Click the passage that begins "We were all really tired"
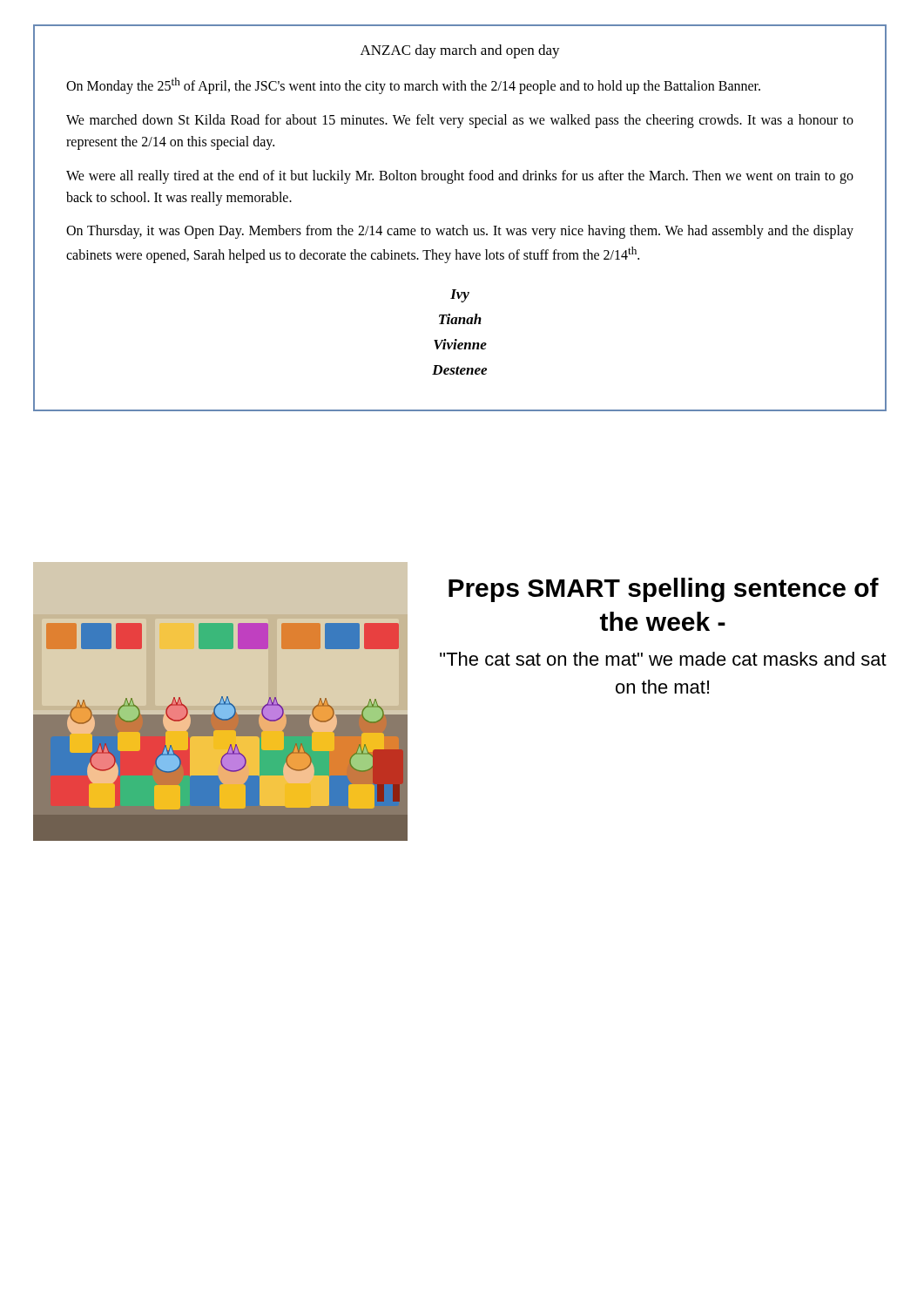Viewport: 924px width, 1307px height. coord(460,186)
